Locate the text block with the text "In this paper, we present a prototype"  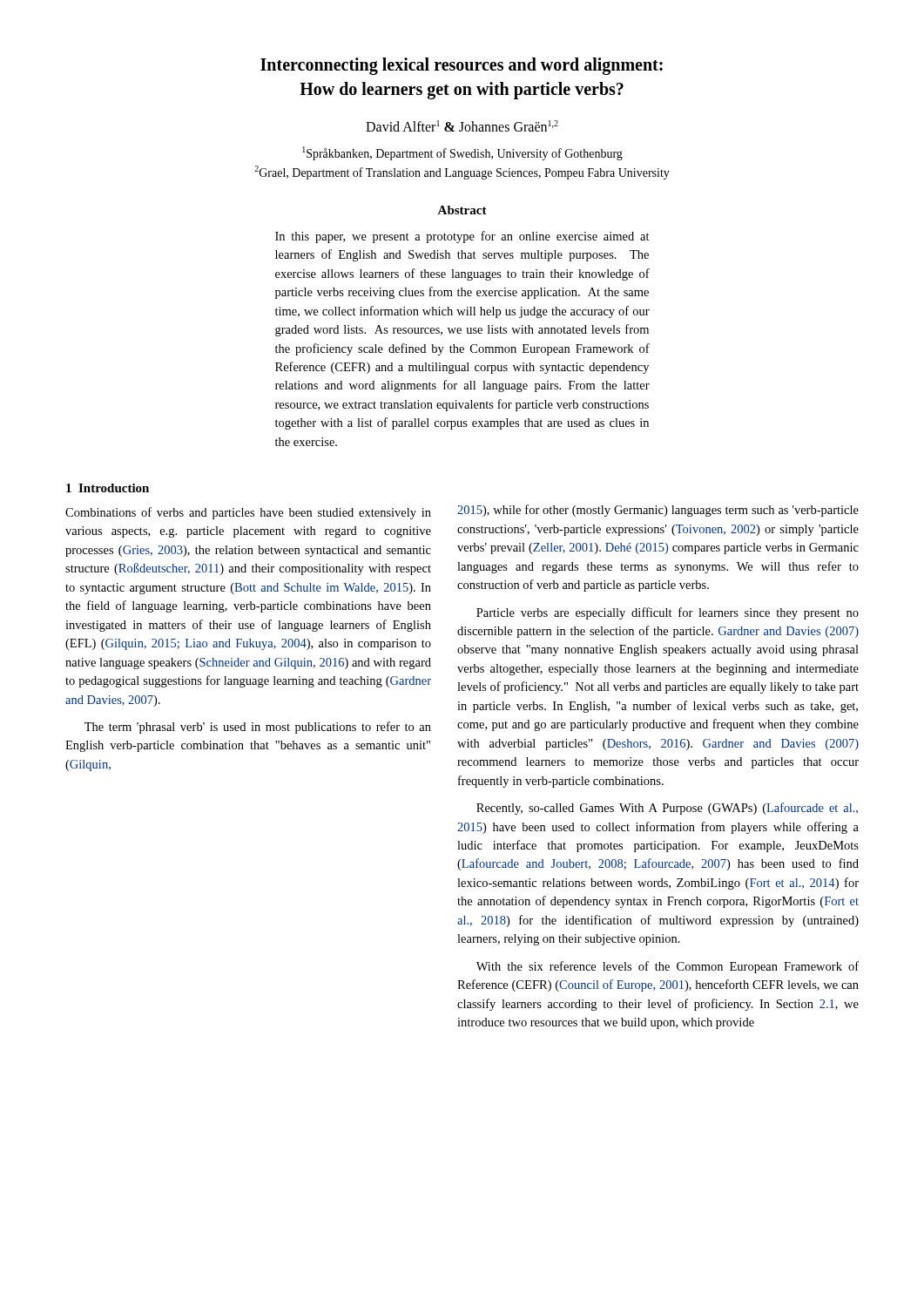coord(462,339)
